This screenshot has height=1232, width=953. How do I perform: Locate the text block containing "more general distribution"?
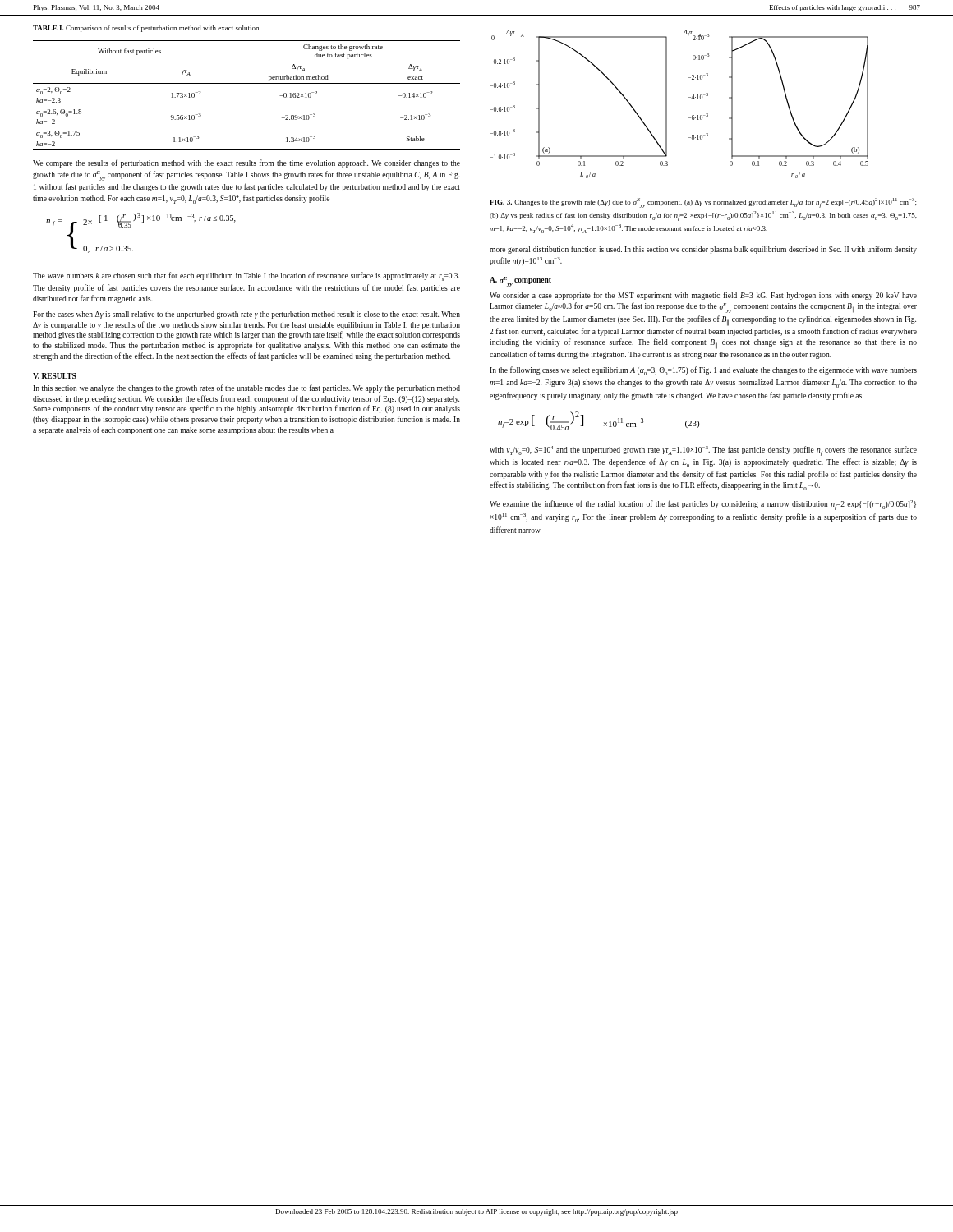(703, 255)
